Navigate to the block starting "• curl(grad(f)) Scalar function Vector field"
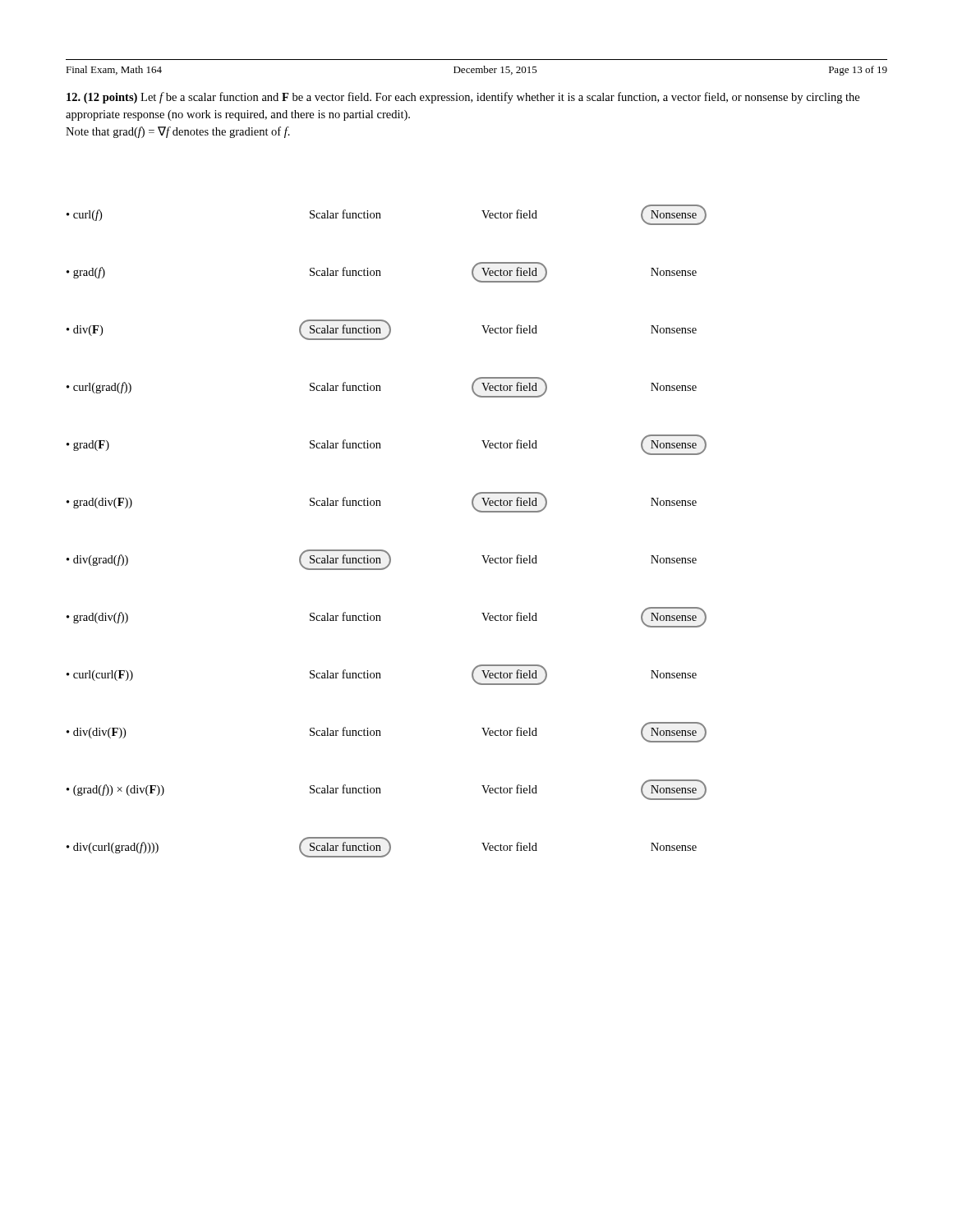Screen dimensions: 1232x953 [x=476, y=387]
